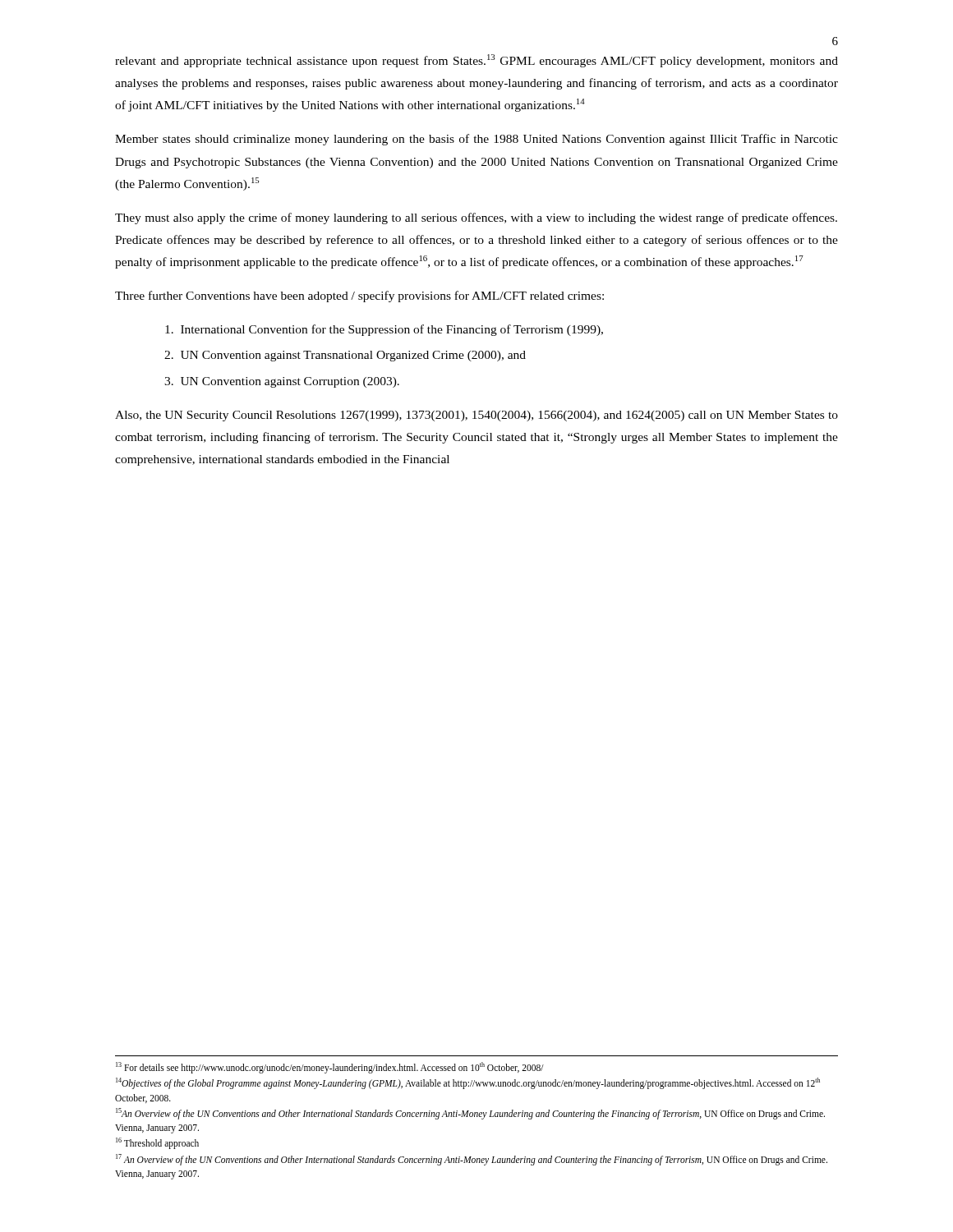The image size is (953, 1232).
Task: Click on the passage starting "Member states should criminalize money laundering"
Action: click(x=476, y=161)
